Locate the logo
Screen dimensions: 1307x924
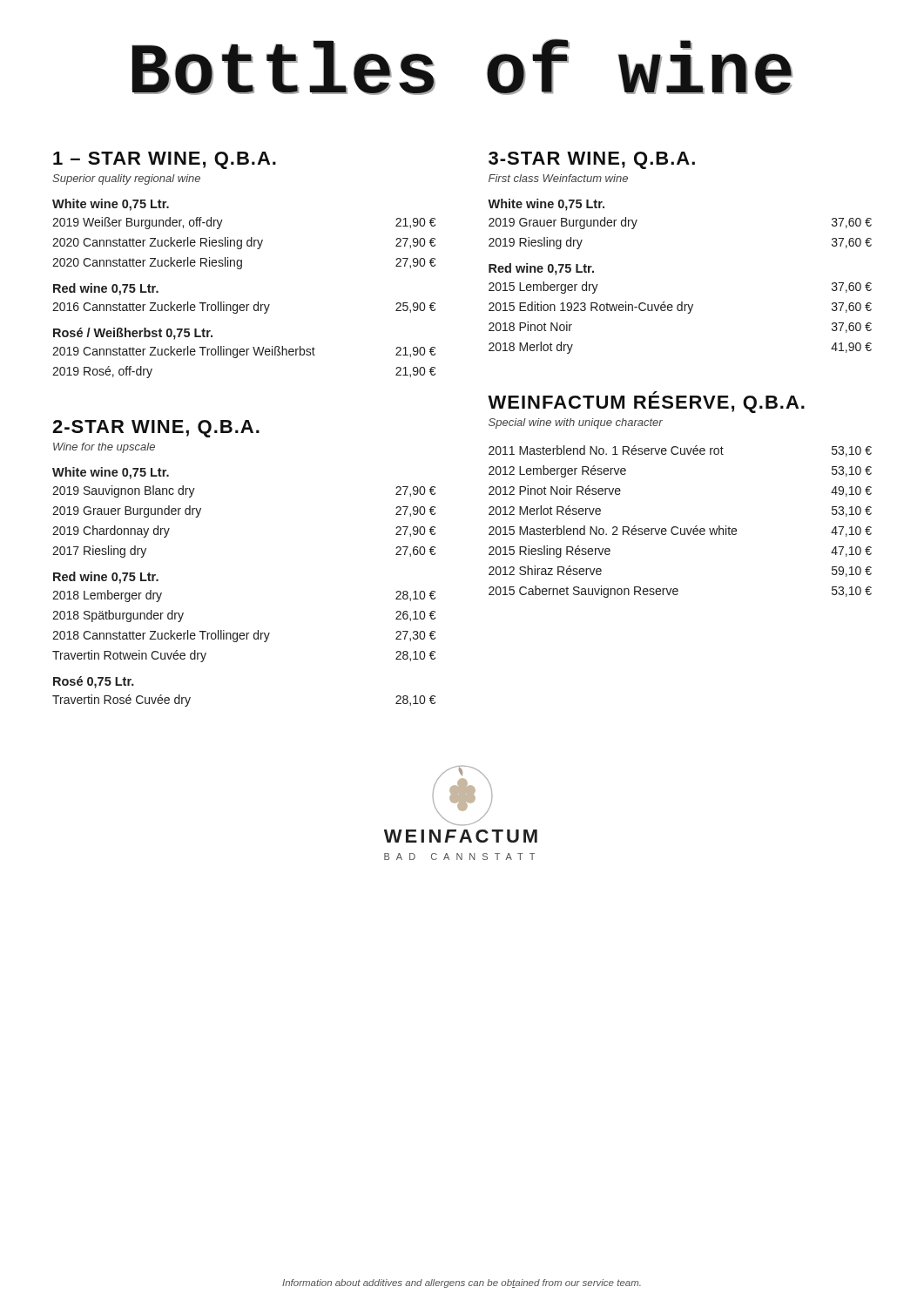pyautogui.click(x=462, y=821)
